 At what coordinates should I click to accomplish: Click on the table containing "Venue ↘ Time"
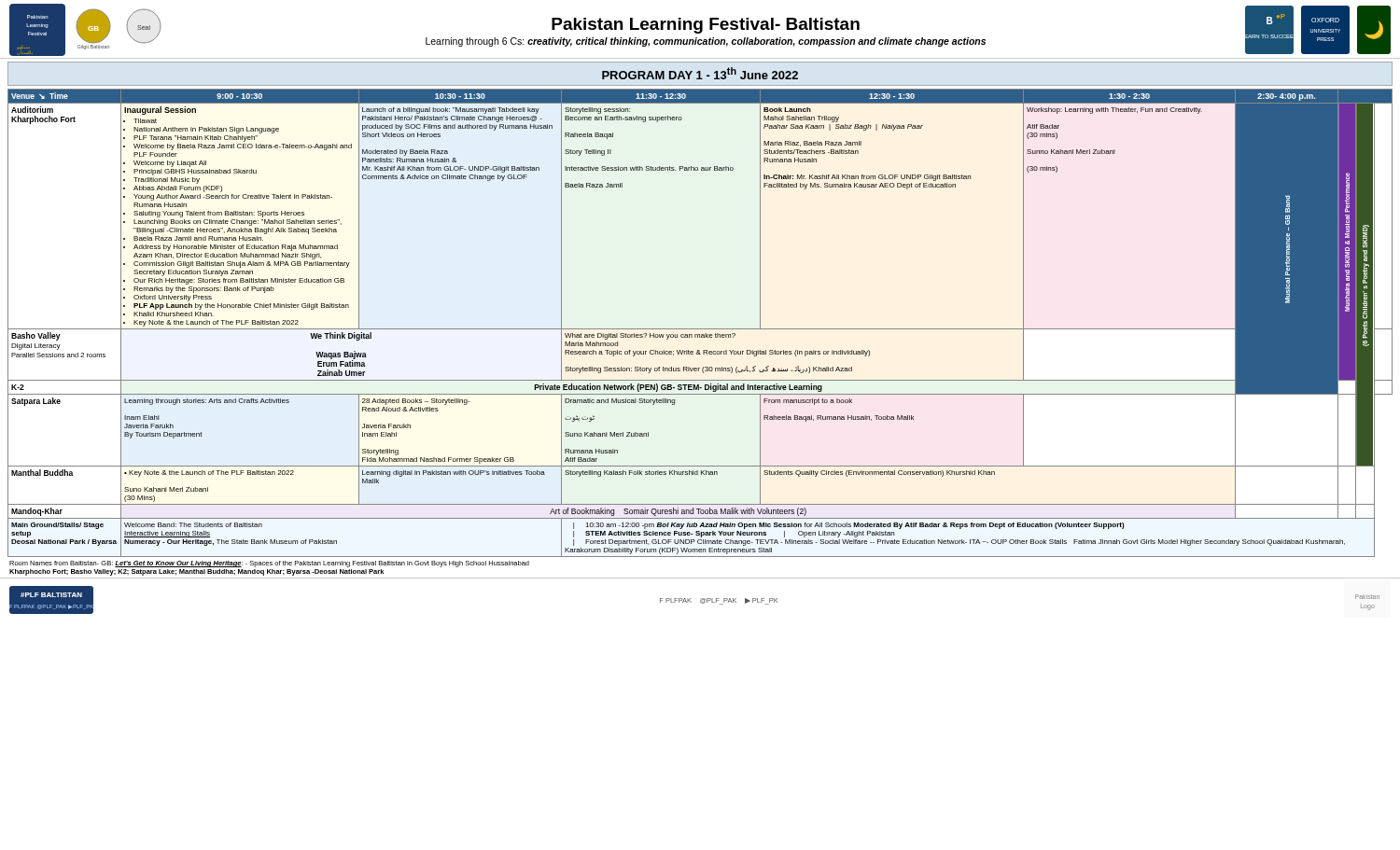point(700,323)
